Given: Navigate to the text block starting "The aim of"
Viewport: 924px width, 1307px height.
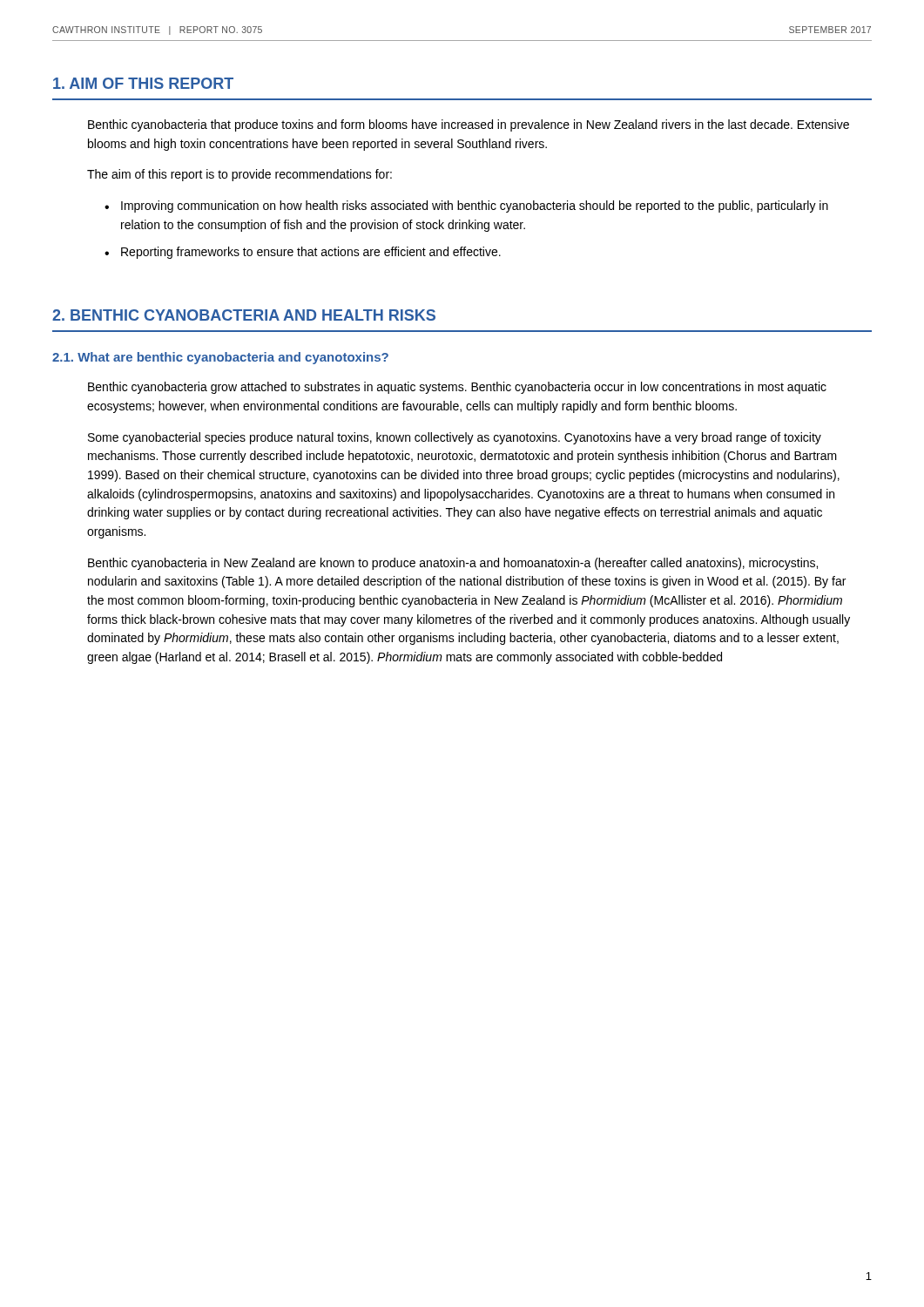Looking at the screenshot, I should [240, 175].
